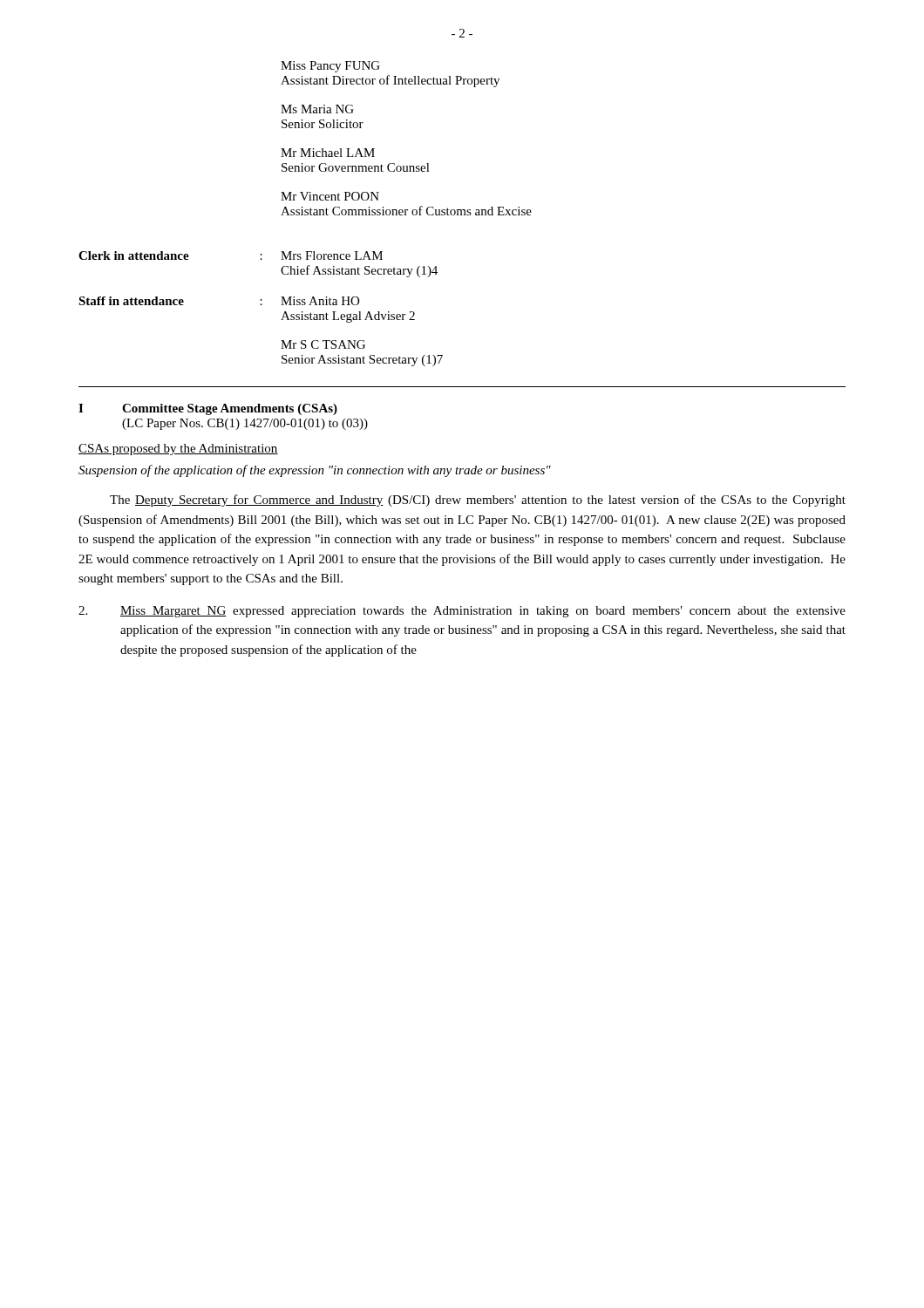Click on the element starting "CSAs proposed by the Administration"

coord(178,448)
